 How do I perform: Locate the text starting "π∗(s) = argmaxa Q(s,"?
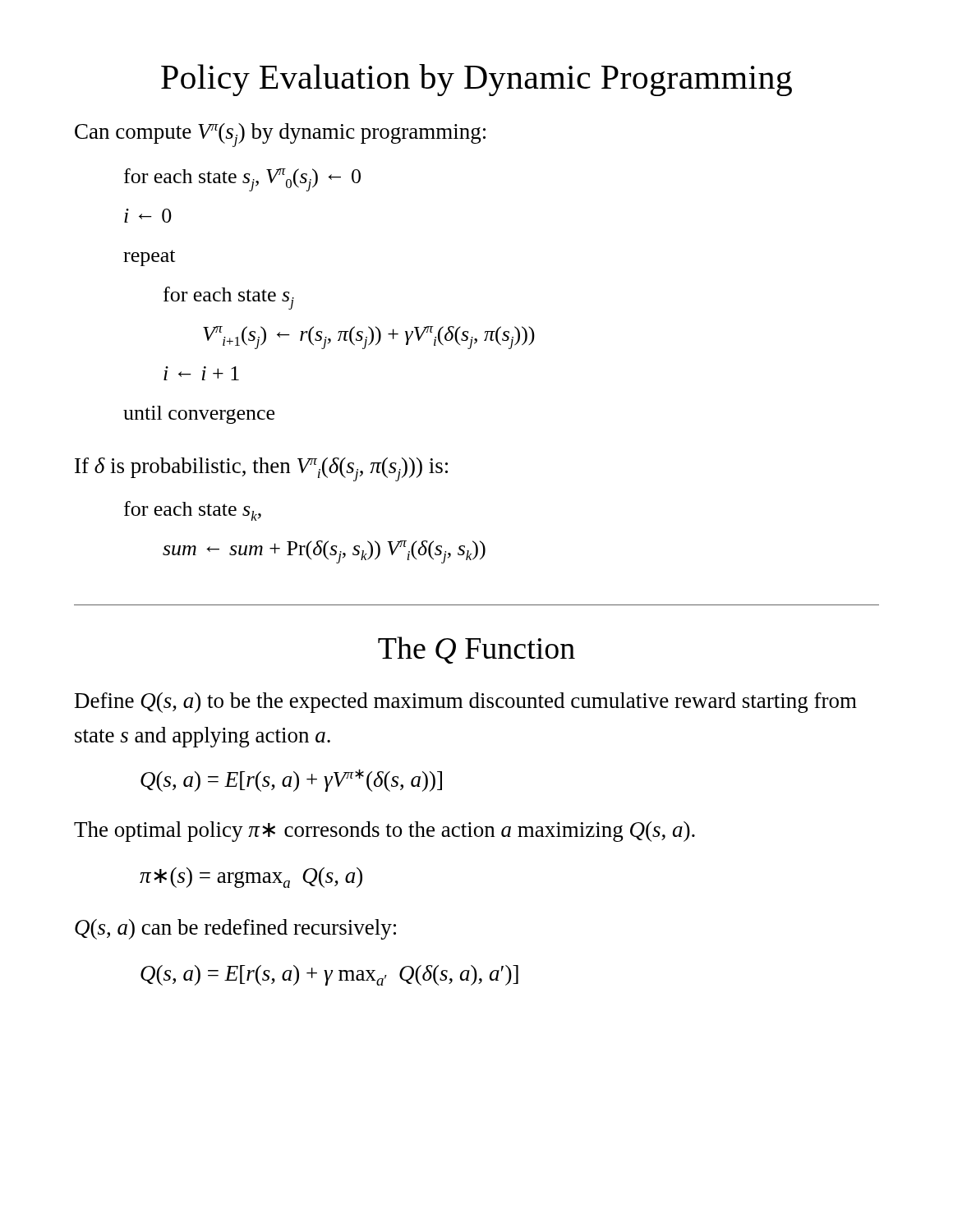pos(251,878)
